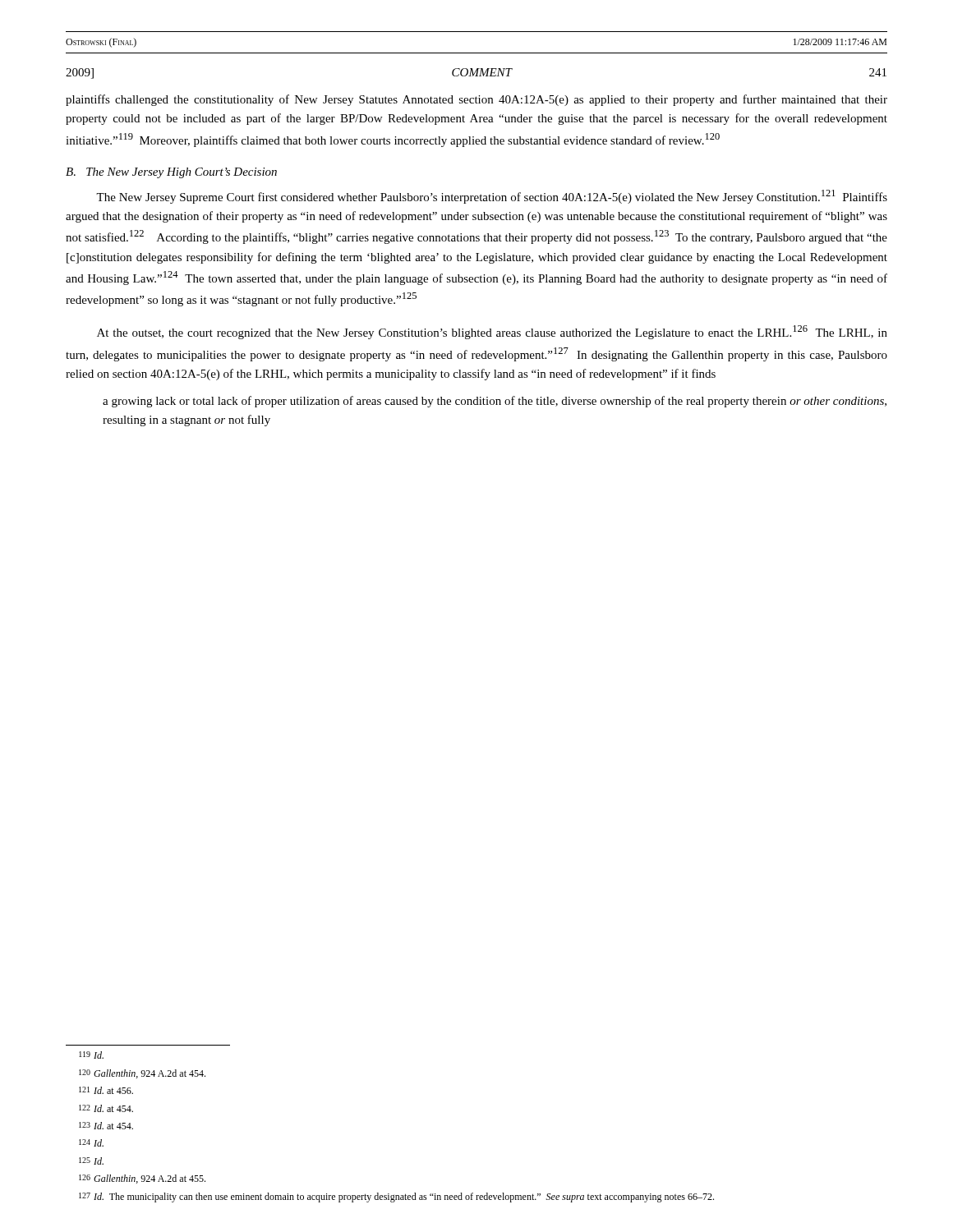
Task: Click on the footnote with the text "123 Id. at 454."
Action: pyautogui.click(x=106, y=1126)
